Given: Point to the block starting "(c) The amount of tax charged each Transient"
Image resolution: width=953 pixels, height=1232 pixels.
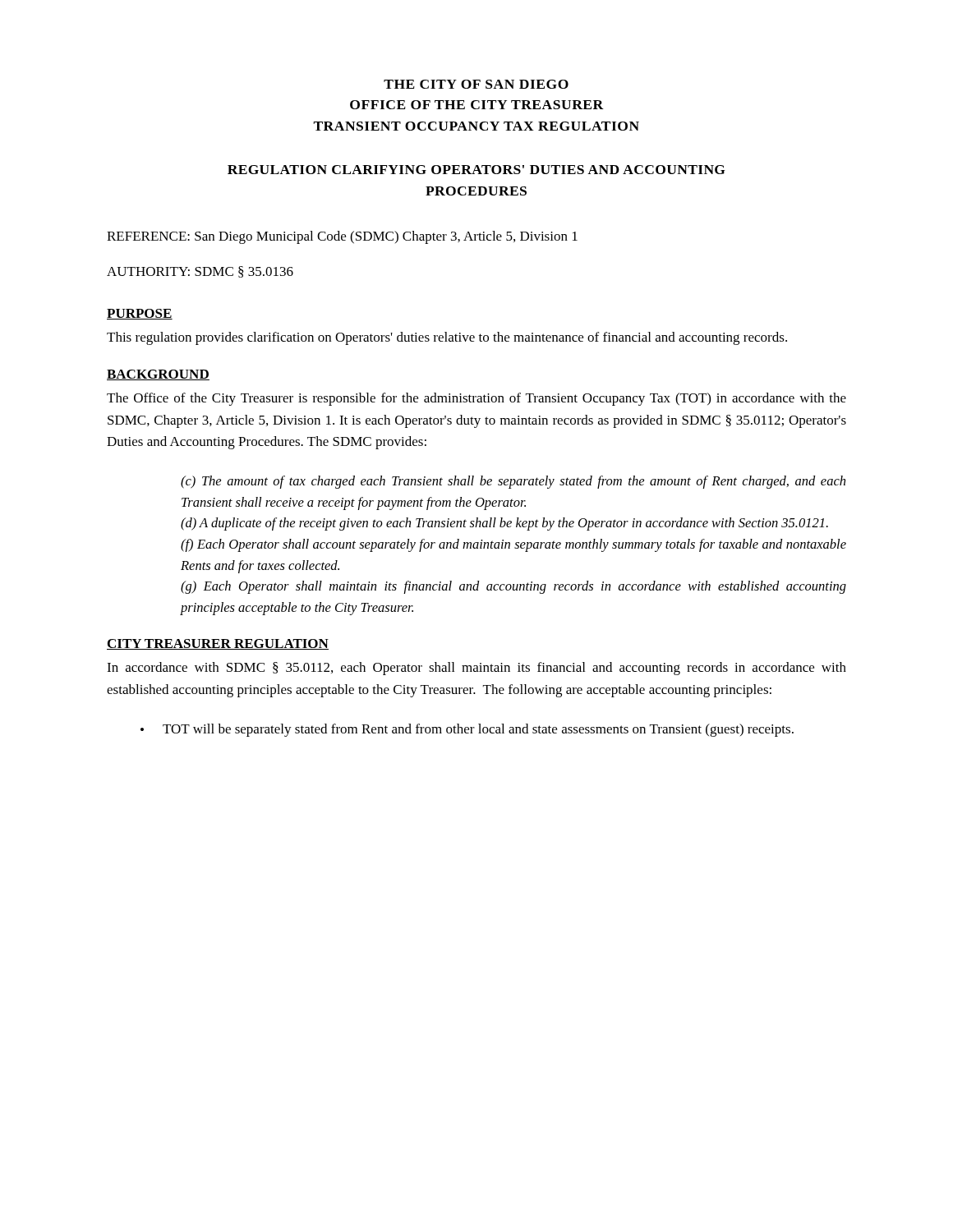Looking at the screenshot, I should pyautogui.click(x=513, y=492).
